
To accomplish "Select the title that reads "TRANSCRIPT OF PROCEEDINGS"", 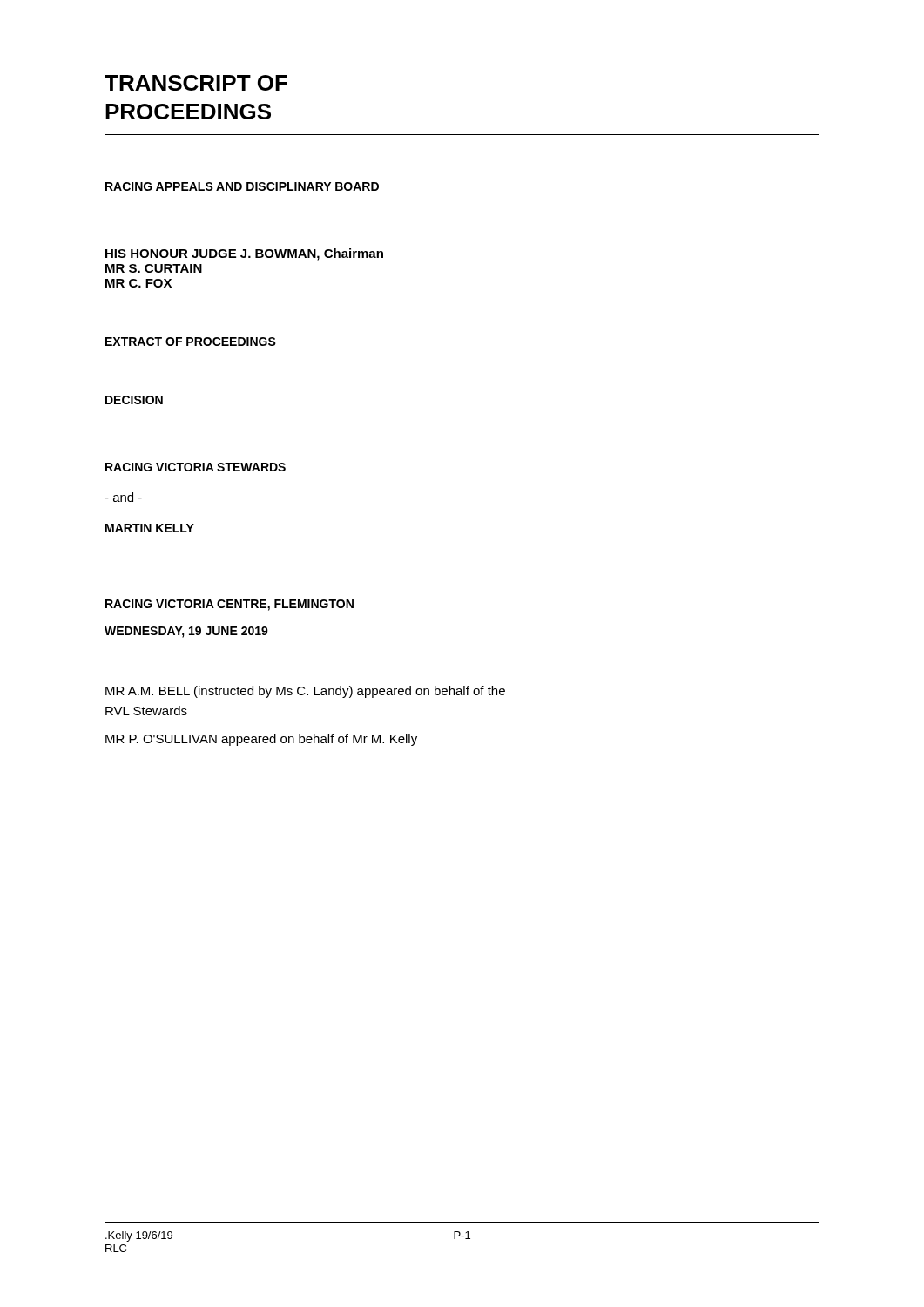I will 196,83.
